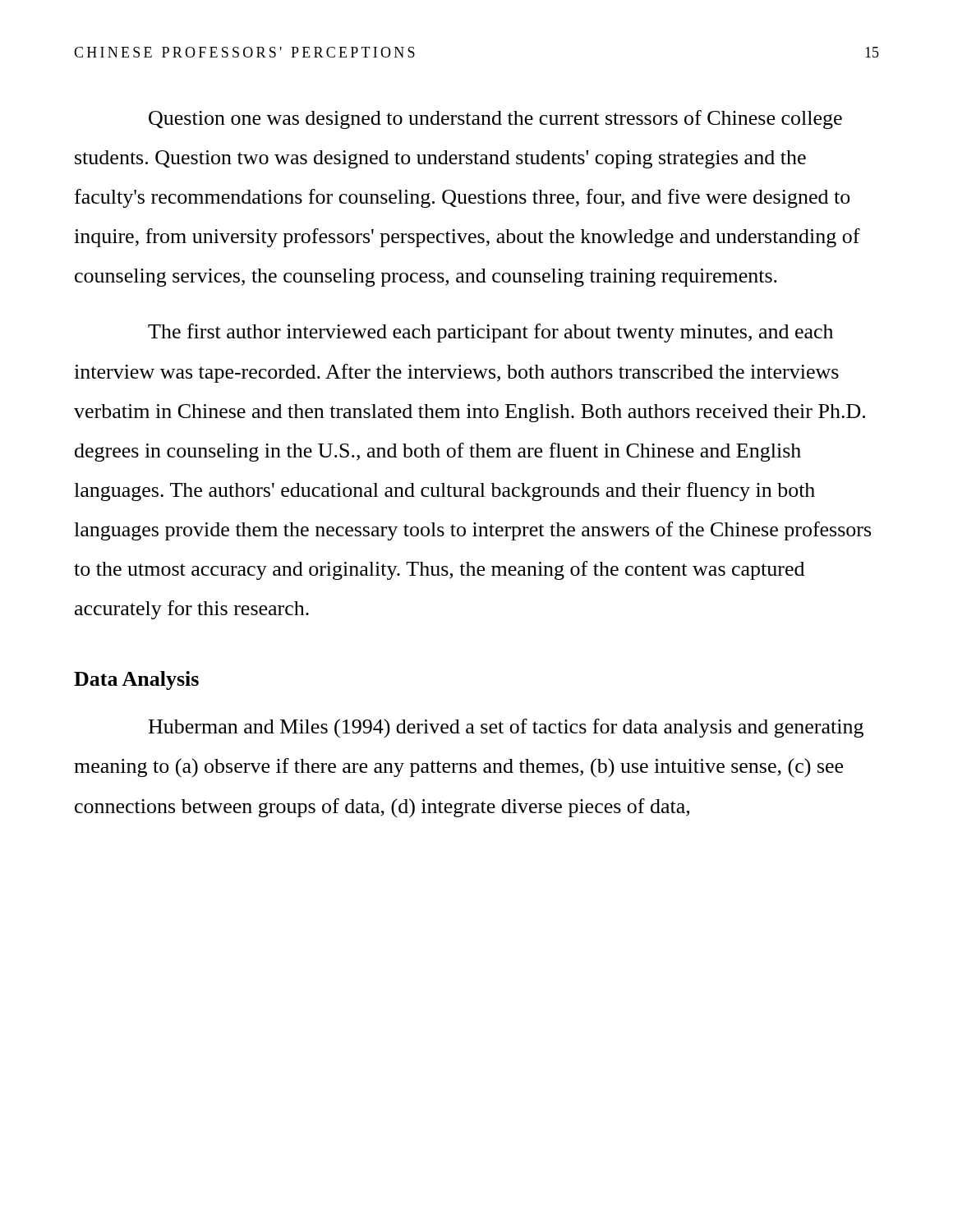Navigate to the passage starting "The first author interviewed each"
The image size is (953, 1232).
click(490, 333)
